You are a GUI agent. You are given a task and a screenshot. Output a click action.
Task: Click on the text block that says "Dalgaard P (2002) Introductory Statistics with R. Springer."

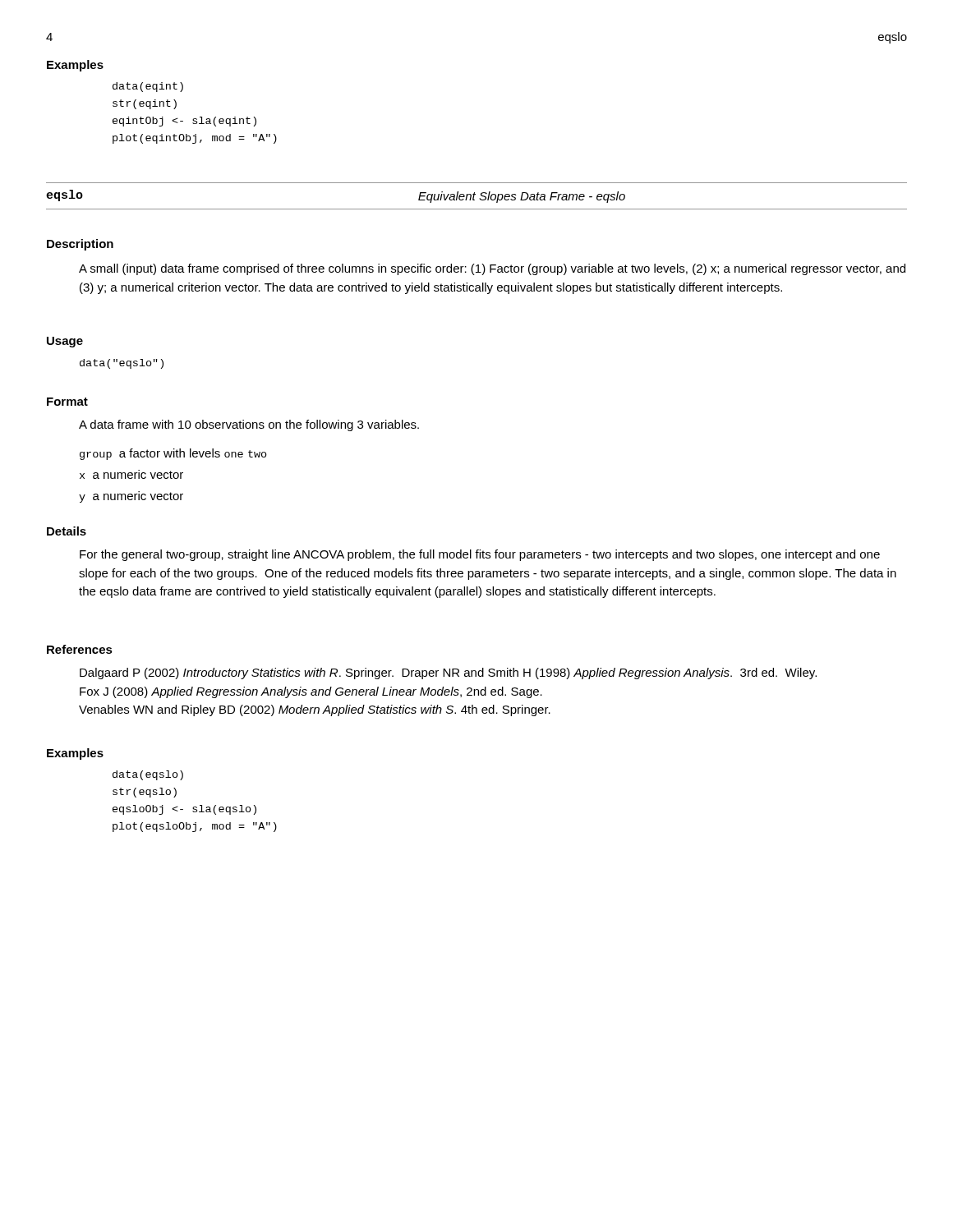(448, 691)
